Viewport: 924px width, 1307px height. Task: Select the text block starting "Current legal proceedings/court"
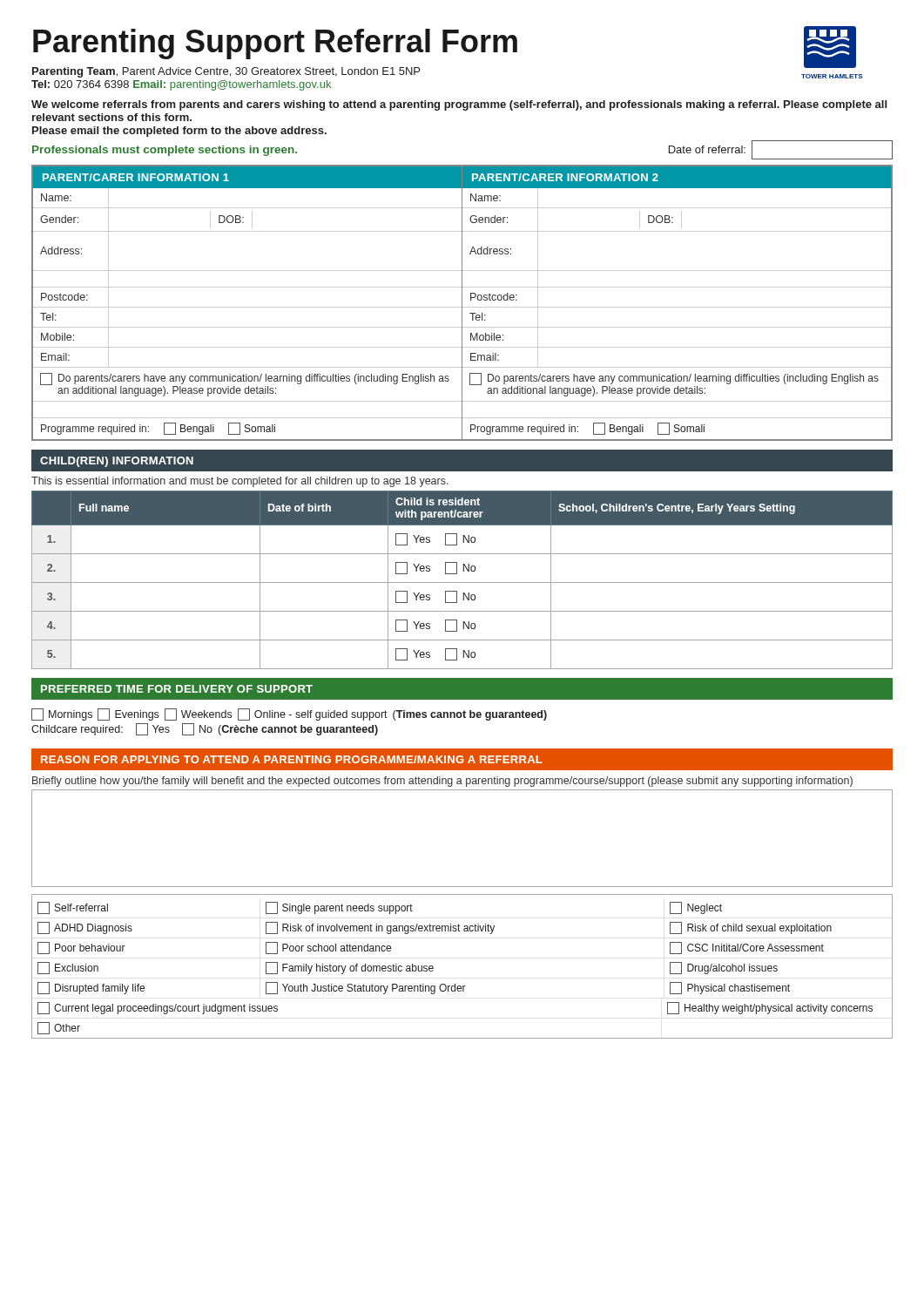tap(166, 1008)
